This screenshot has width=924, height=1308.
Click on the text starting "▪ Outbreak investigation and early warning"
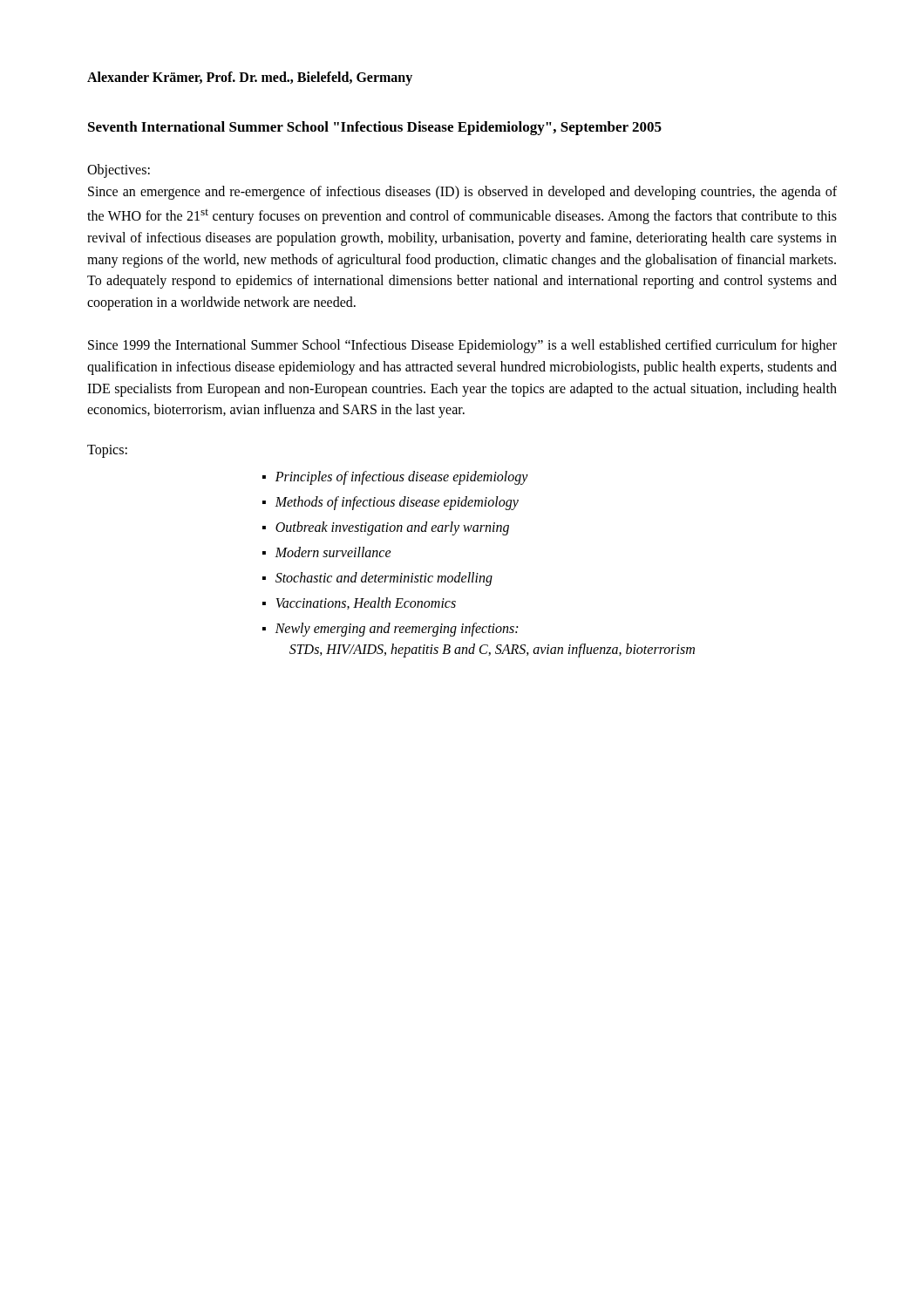click(x=385, y=528)
